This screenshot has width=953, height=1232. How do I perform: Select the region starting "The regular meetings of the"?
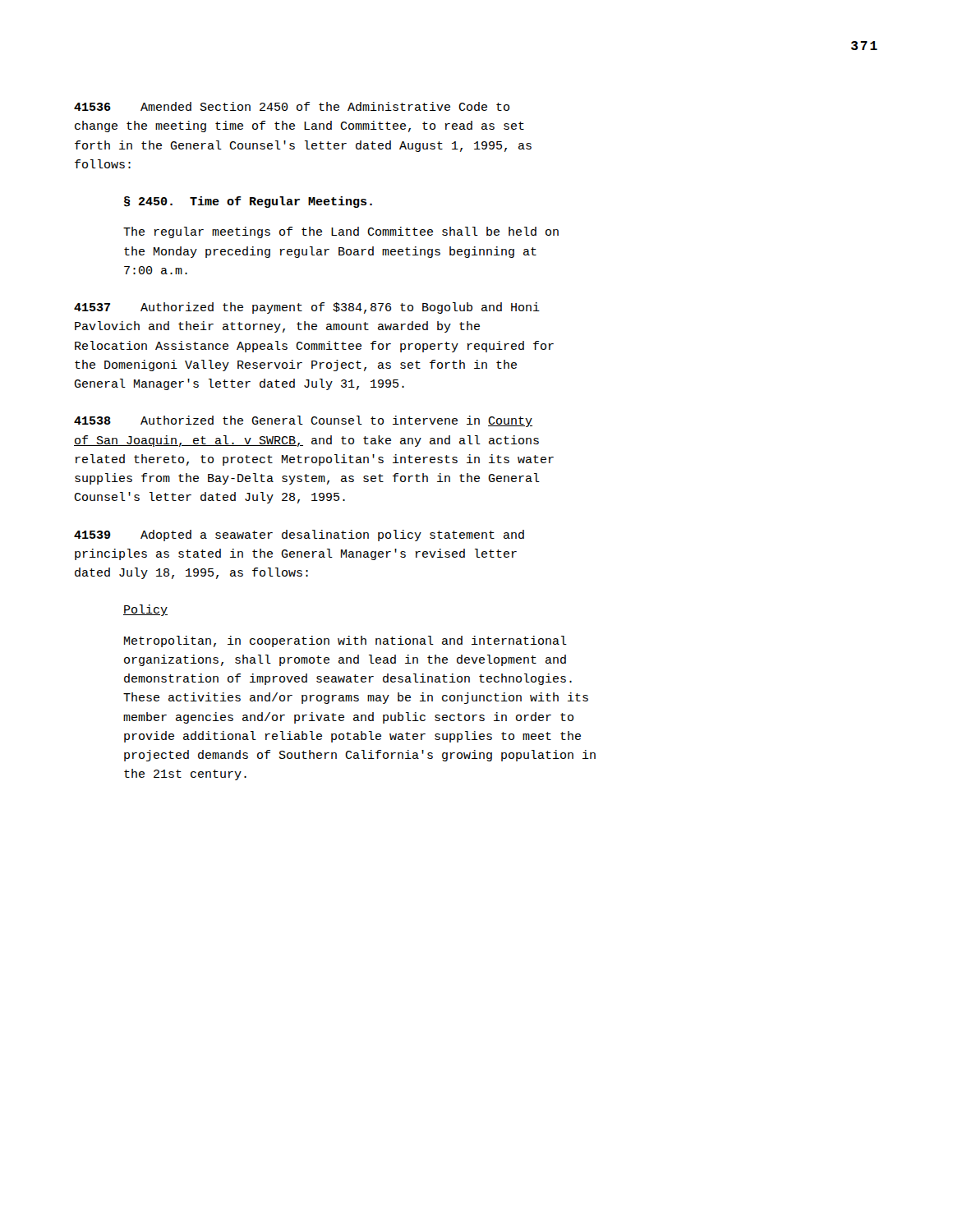coord(341,252)
